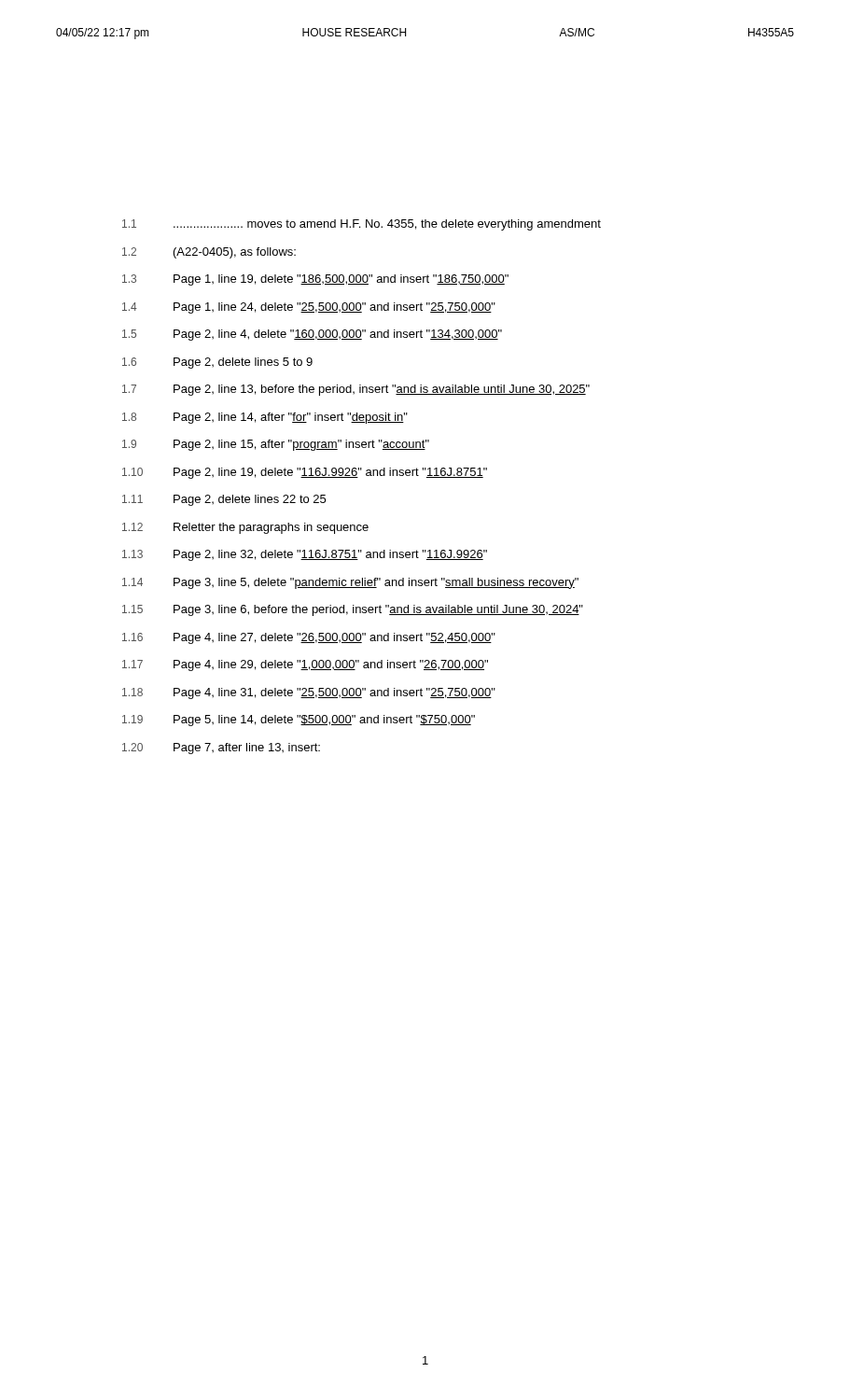Find the list item that says "8 Page 2, line 14, after "for" insert"
This screenshot has height=1400, width=850.
click(265, 418)
